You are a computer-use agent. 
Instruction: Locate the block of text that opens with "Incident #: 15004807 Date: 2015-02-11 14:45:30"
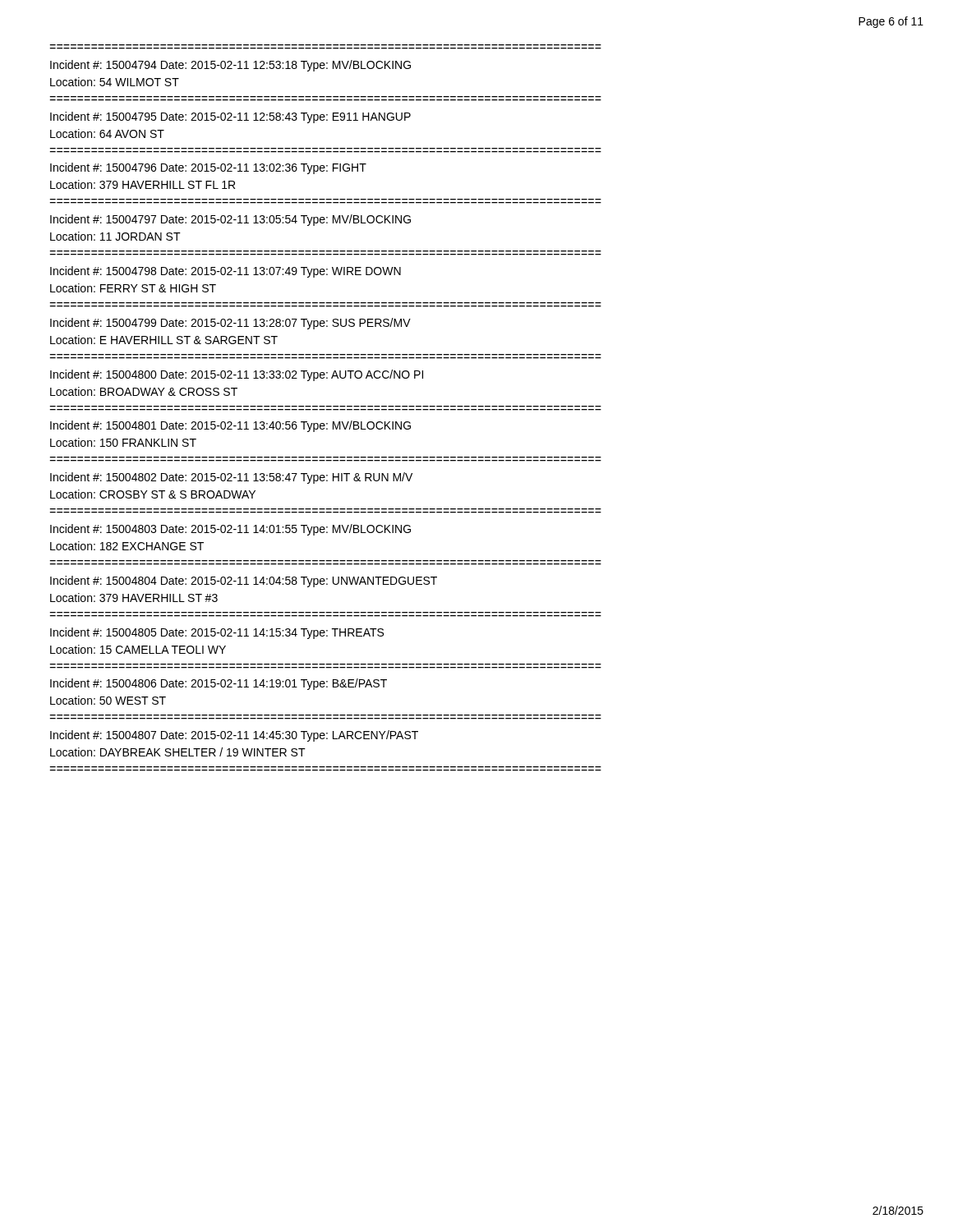click(x=234, y=736)
